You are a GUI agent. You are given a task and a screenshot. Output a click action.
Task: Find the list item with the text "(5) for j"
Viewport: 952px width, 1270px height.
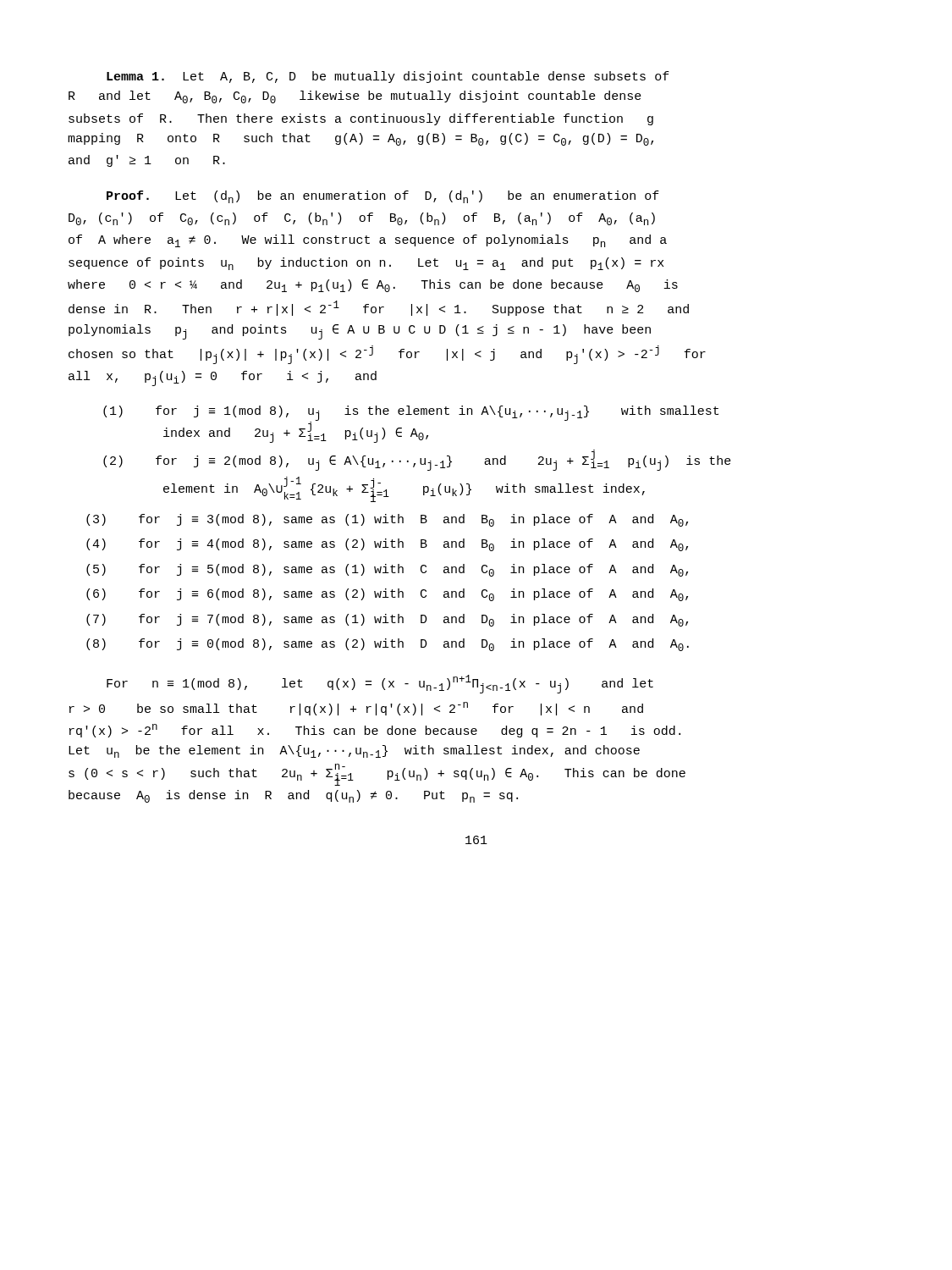pos(388,571)
